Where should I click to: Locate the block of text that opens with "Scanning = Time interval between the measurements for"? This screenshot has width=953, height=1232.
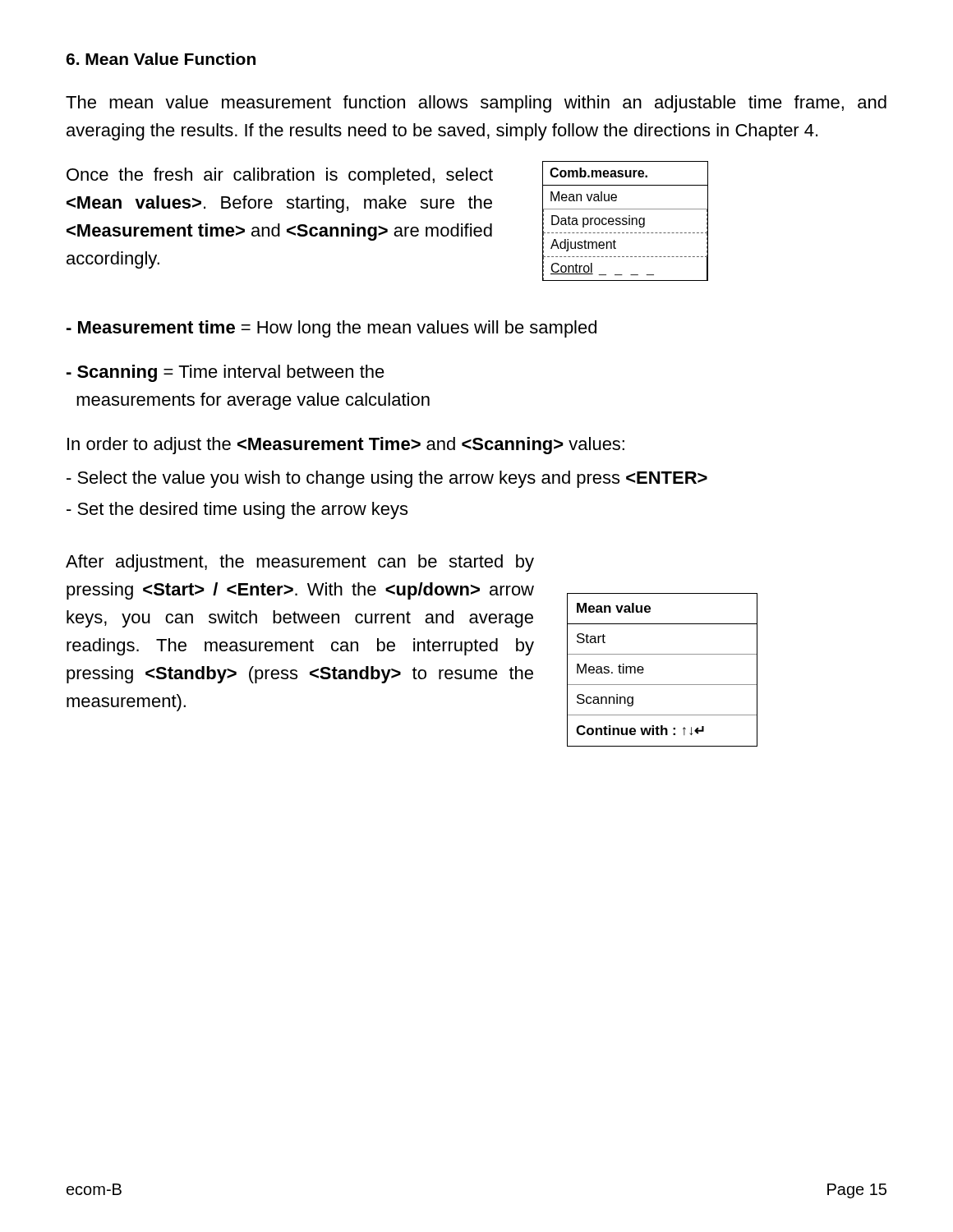point(248,386)
